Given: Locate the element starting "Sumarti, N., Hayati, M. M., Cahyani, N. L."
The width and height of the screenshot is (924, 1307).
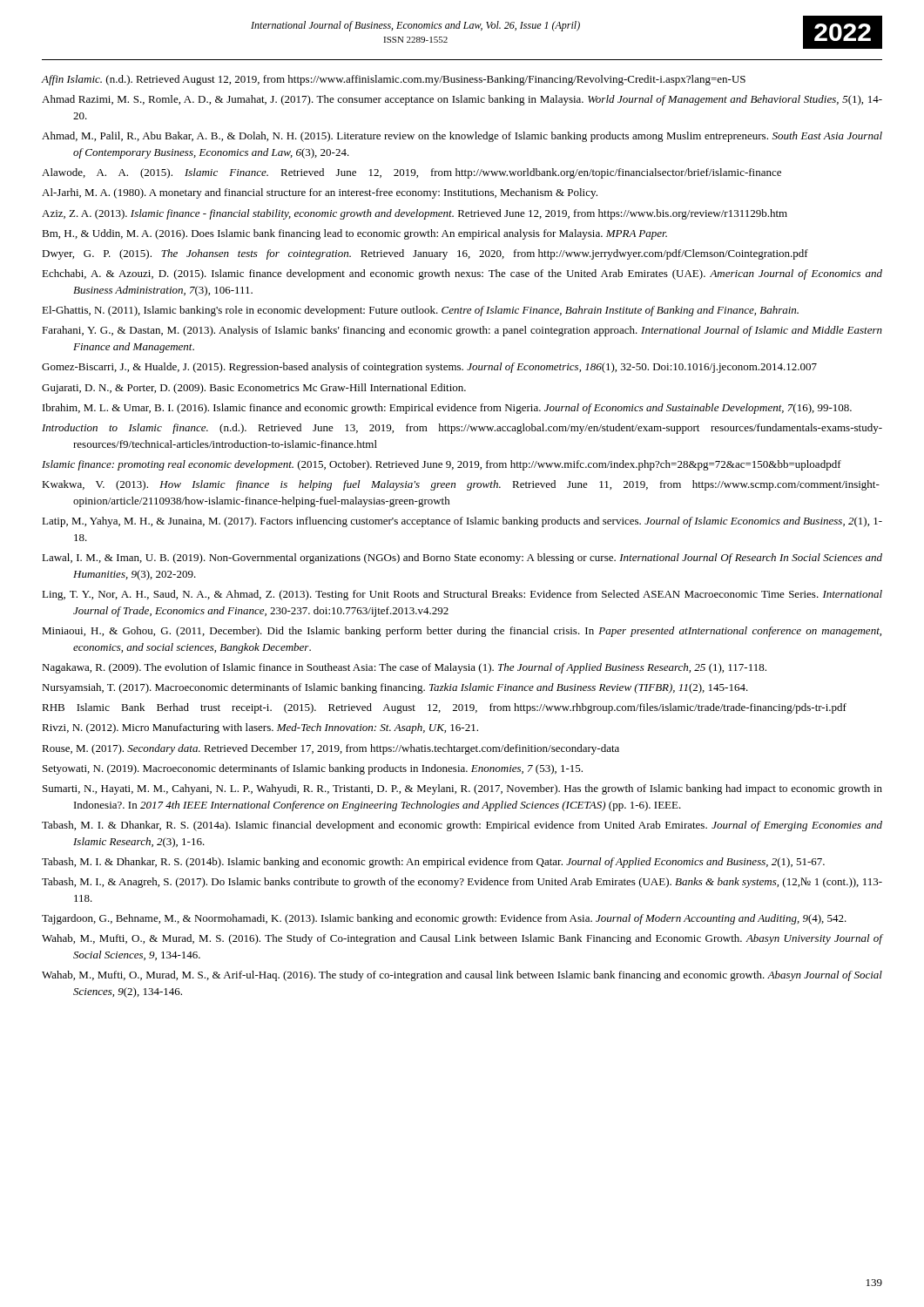Looking at the screenshot, I should [462, 796].
